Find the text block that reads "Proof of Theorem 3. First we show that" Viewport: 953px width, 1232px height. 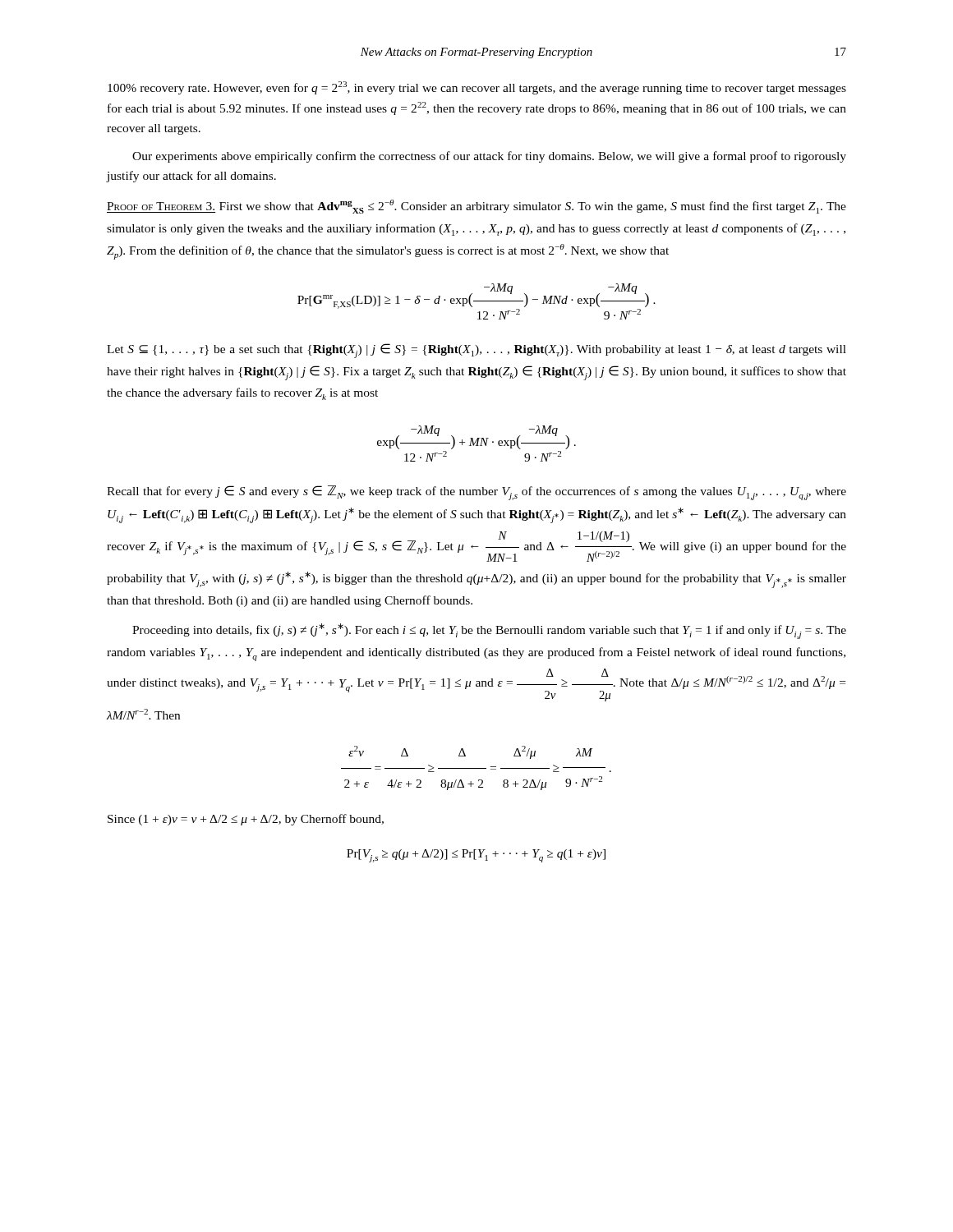[x=476, y=229]
